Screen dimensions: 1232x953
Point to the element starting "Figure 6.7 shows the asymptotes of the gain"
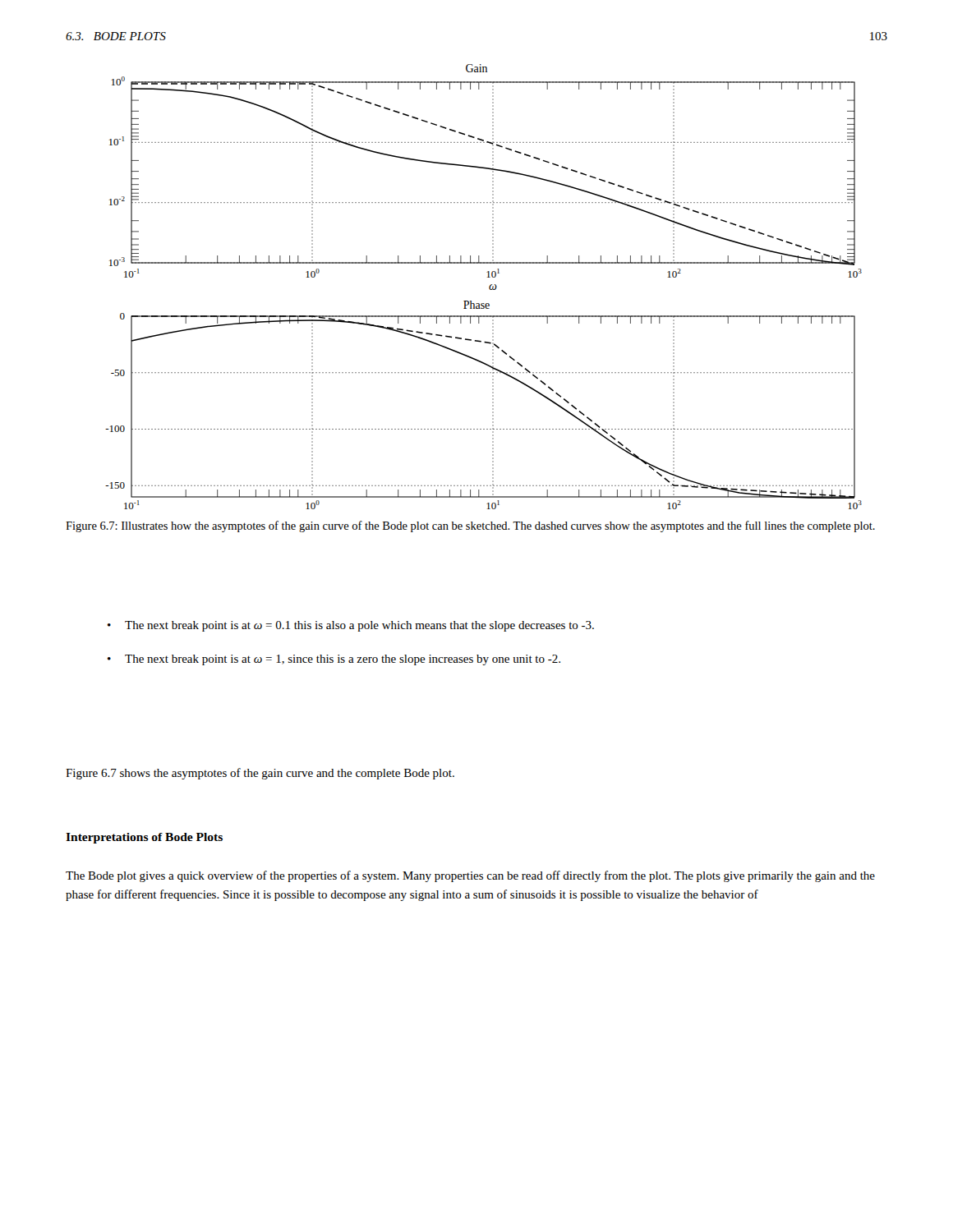pos(260,773)
